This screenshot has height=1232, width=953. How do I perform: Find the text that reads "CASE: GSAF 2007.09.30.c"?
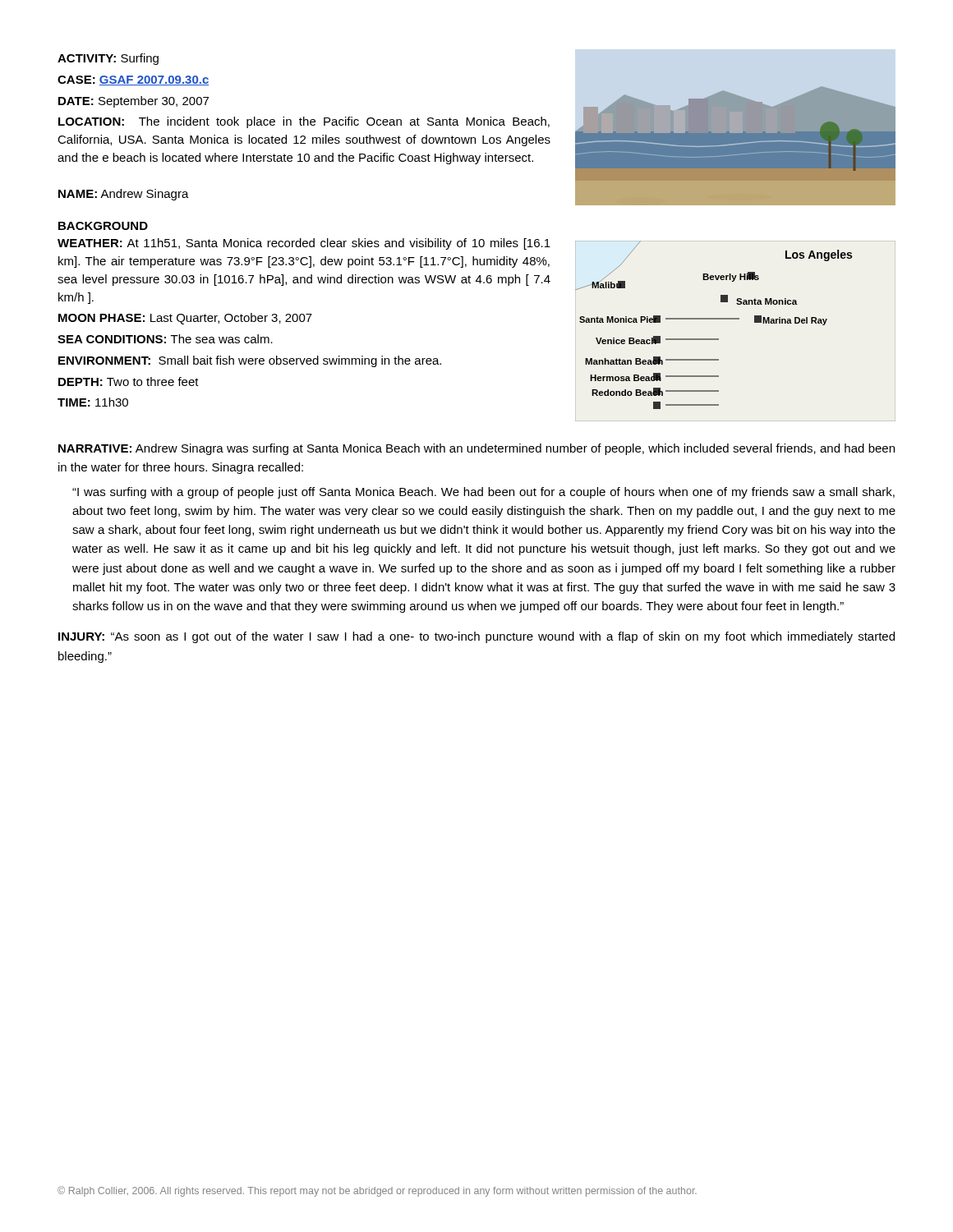[x=133, y=79]
